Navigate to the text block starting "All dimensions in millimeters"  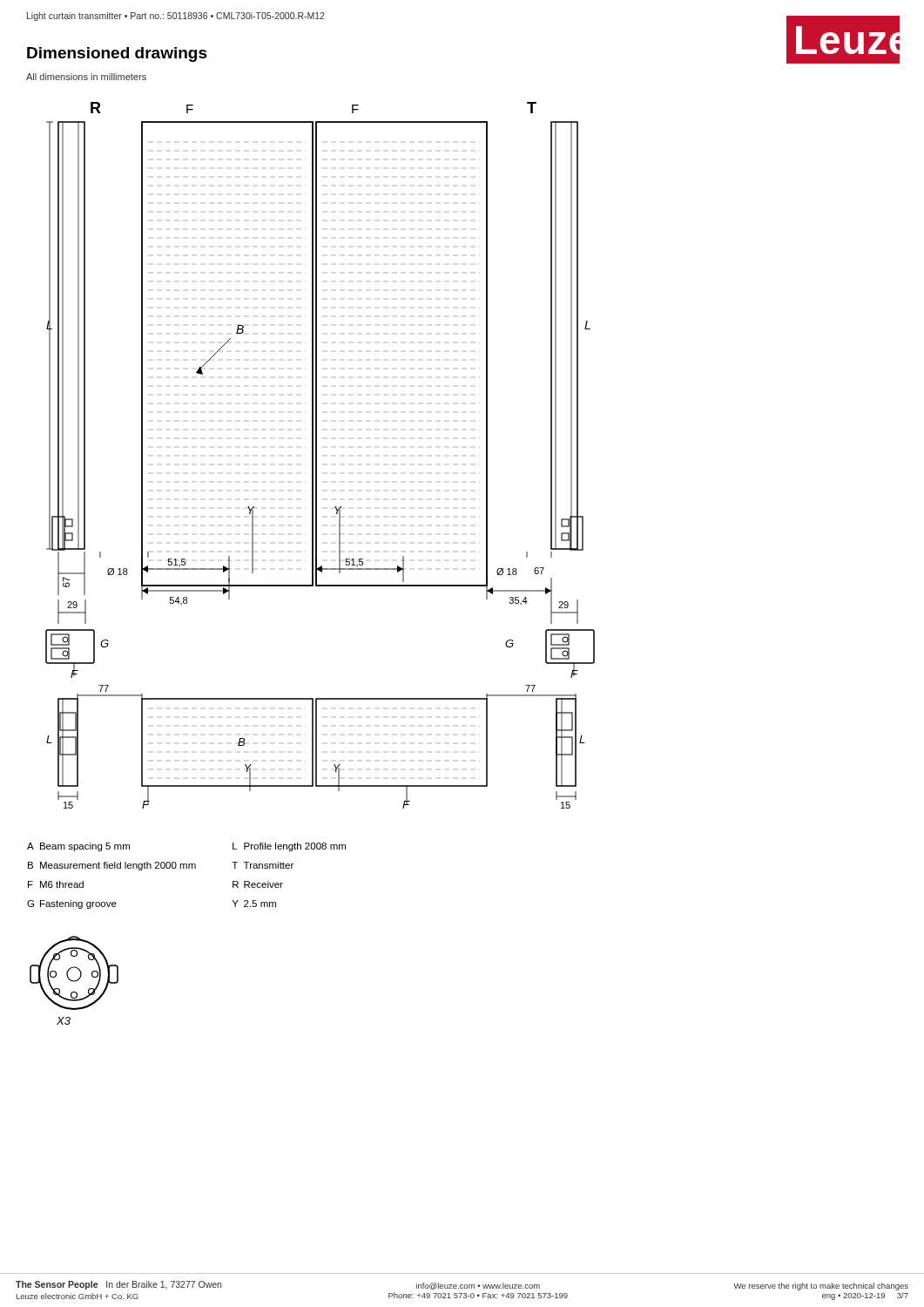[86, 77]
